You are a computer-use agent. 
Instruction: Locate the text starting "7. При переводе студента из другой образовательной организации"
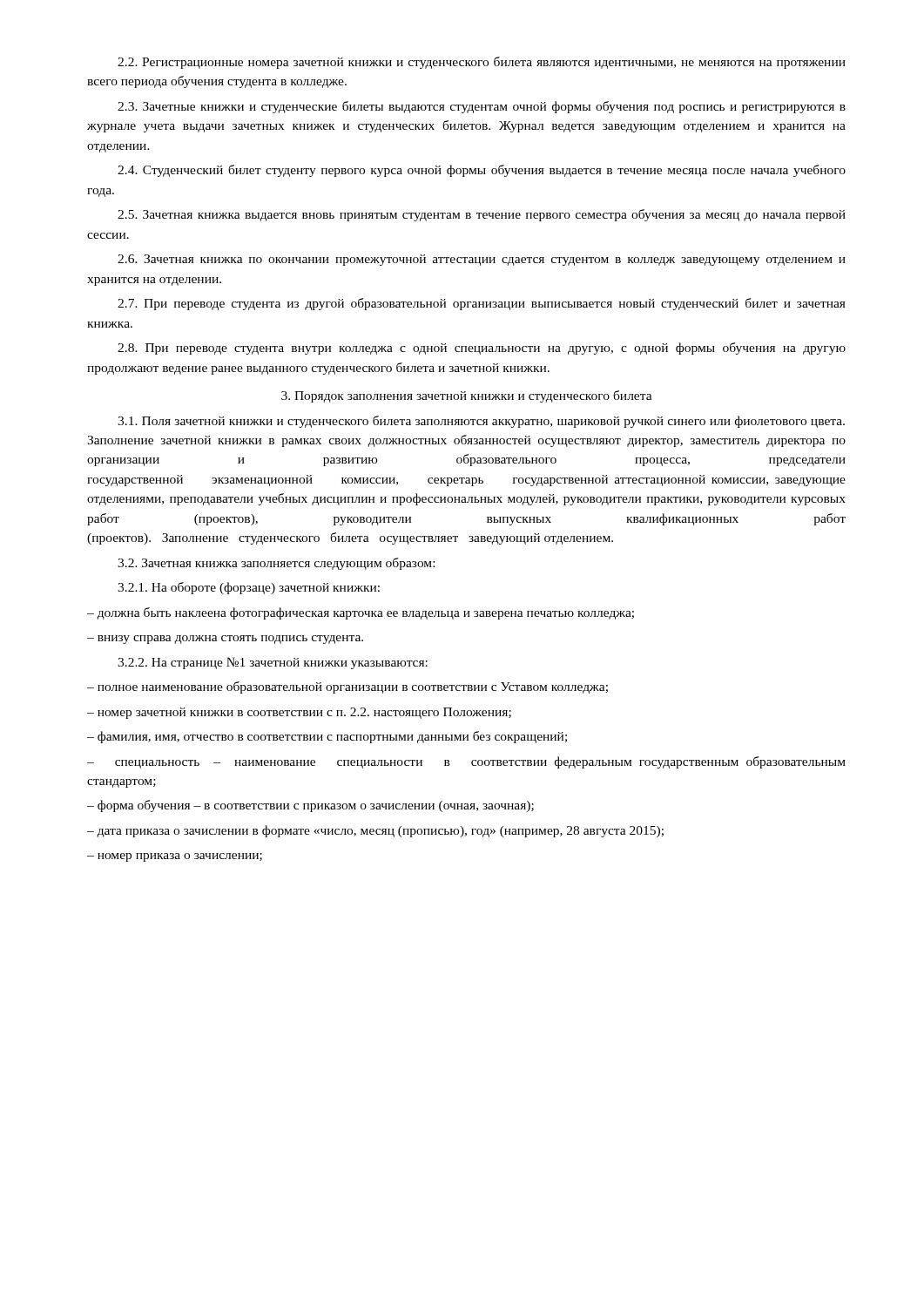click(466, 313)
